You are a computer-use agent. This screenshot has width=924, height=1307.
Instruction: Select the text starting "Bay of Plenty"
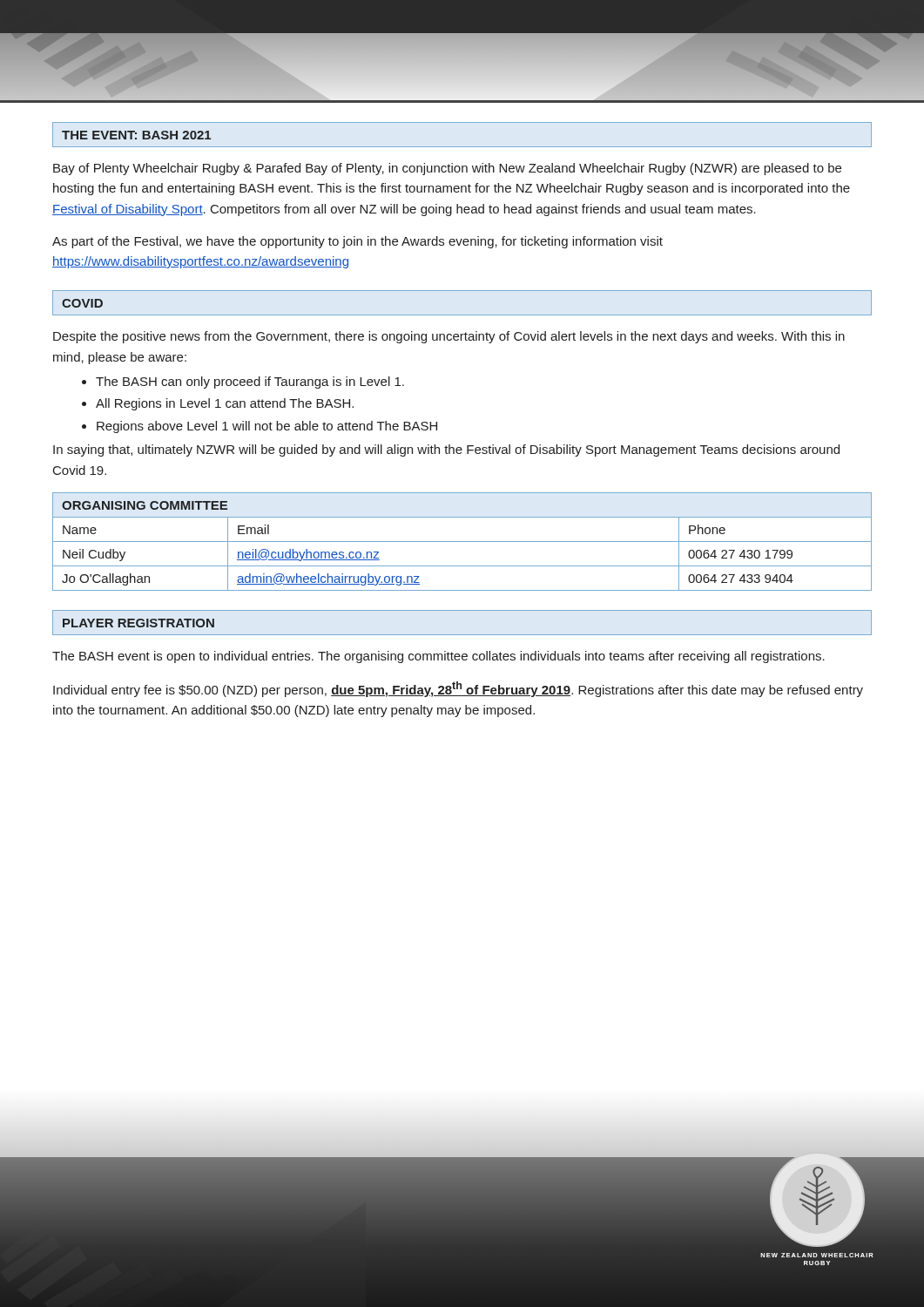tap(451, 188)
